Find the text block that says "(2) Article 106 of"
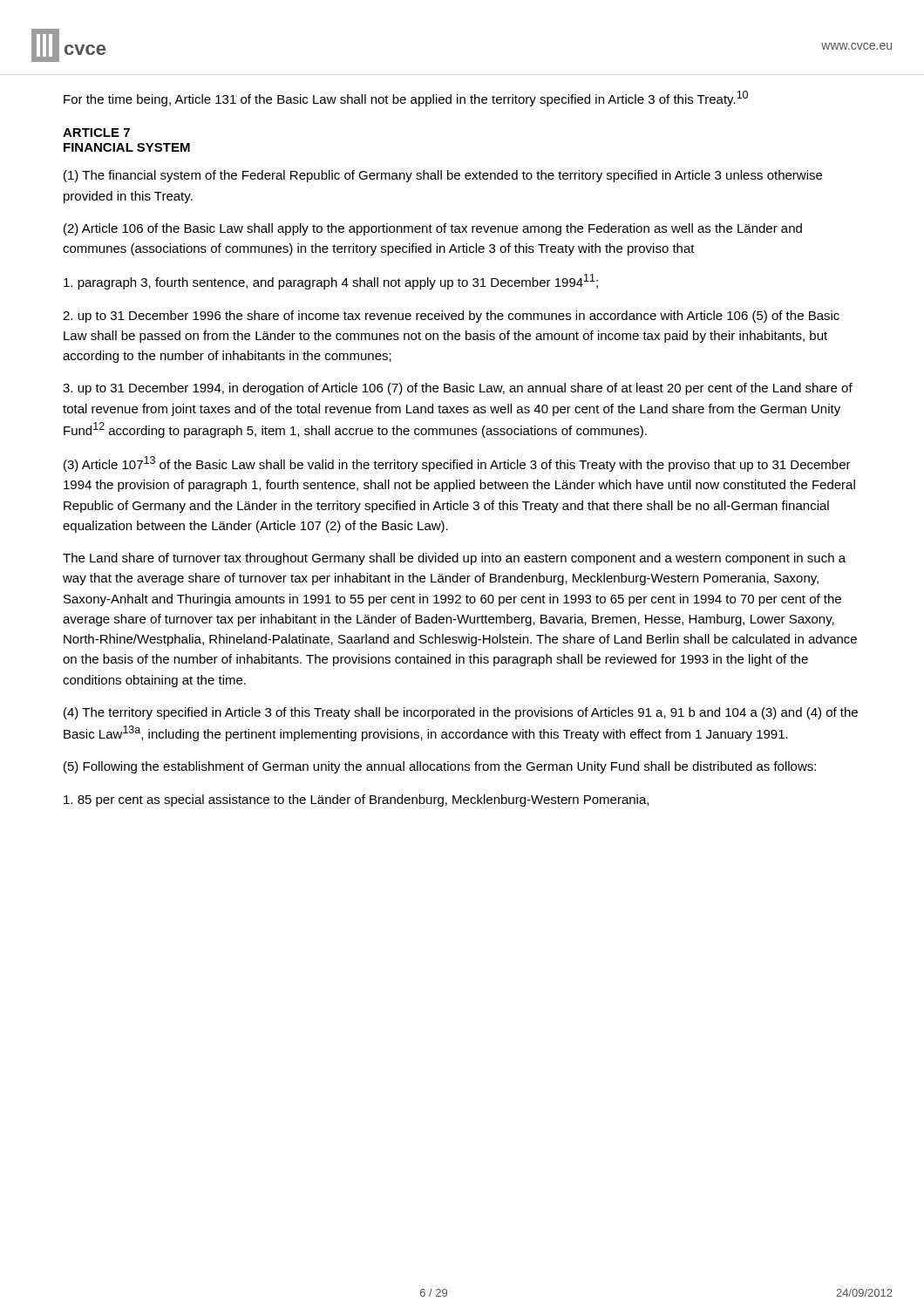Viewport: 924px width, 1308px height. click(433, 238)
